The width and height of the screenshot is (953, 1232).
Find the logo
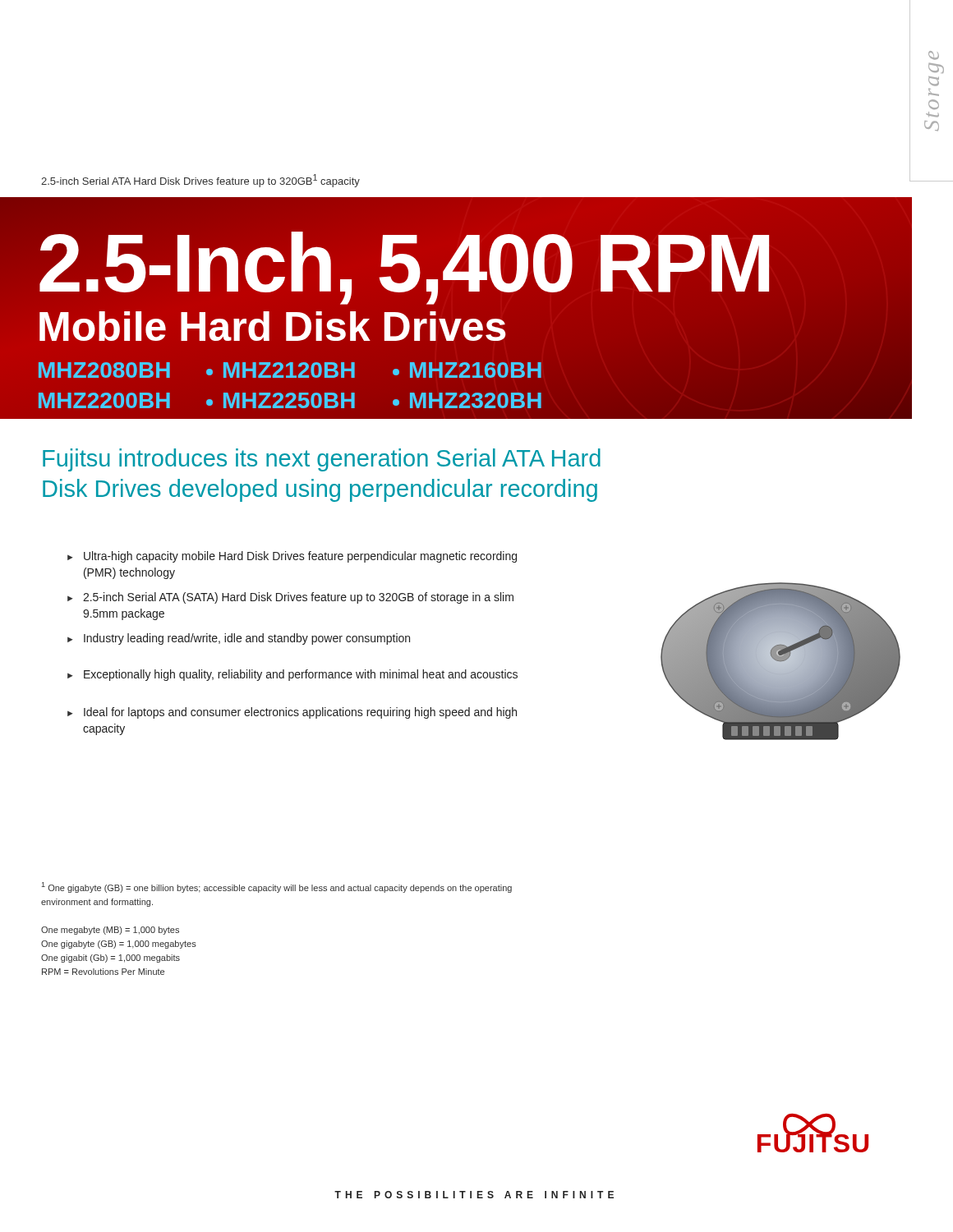point(813,1136)
